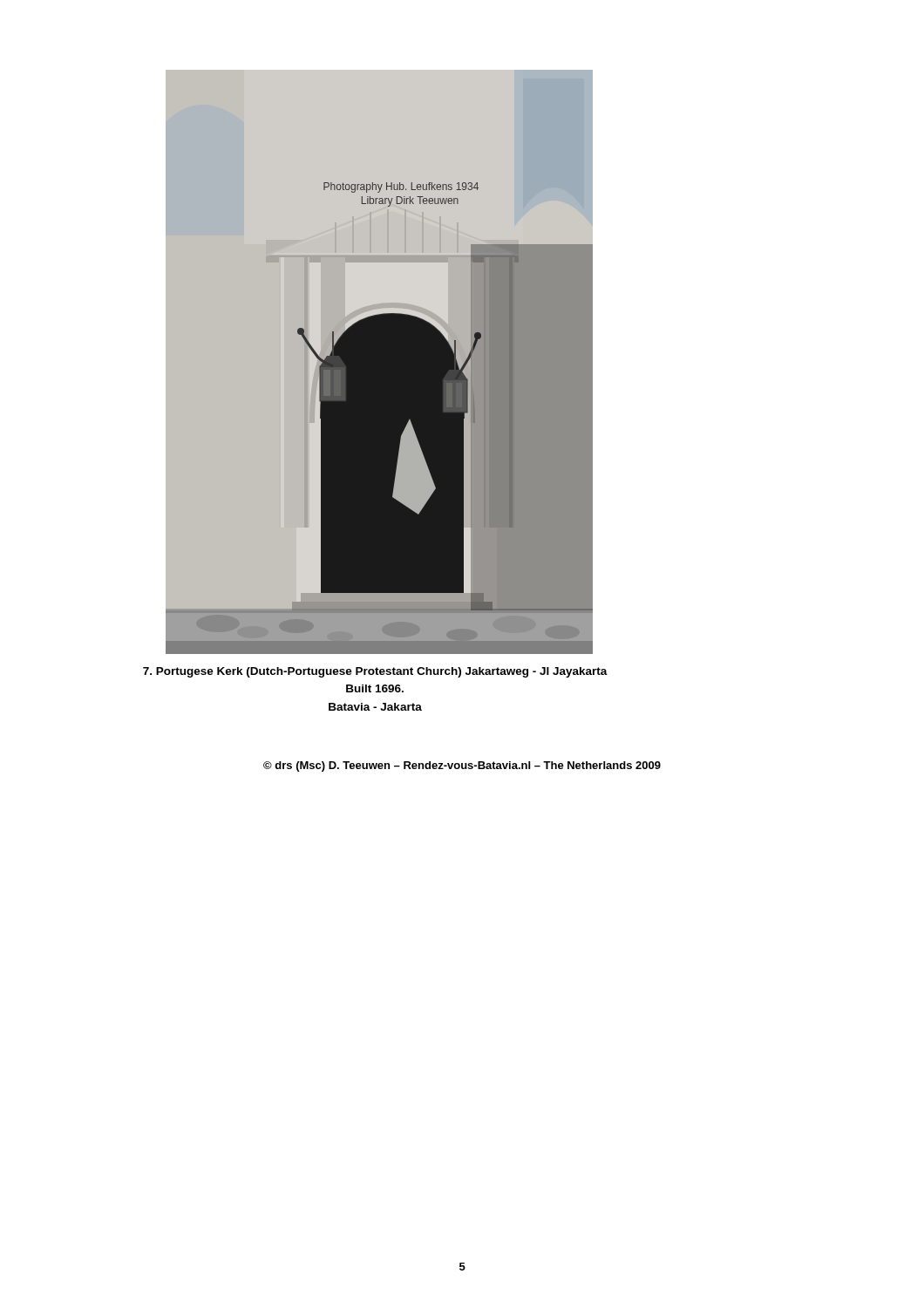Click on the caption that reads "Portugese Kerk (Dutch-Portuguese Protestant"

tap(375, 689)
